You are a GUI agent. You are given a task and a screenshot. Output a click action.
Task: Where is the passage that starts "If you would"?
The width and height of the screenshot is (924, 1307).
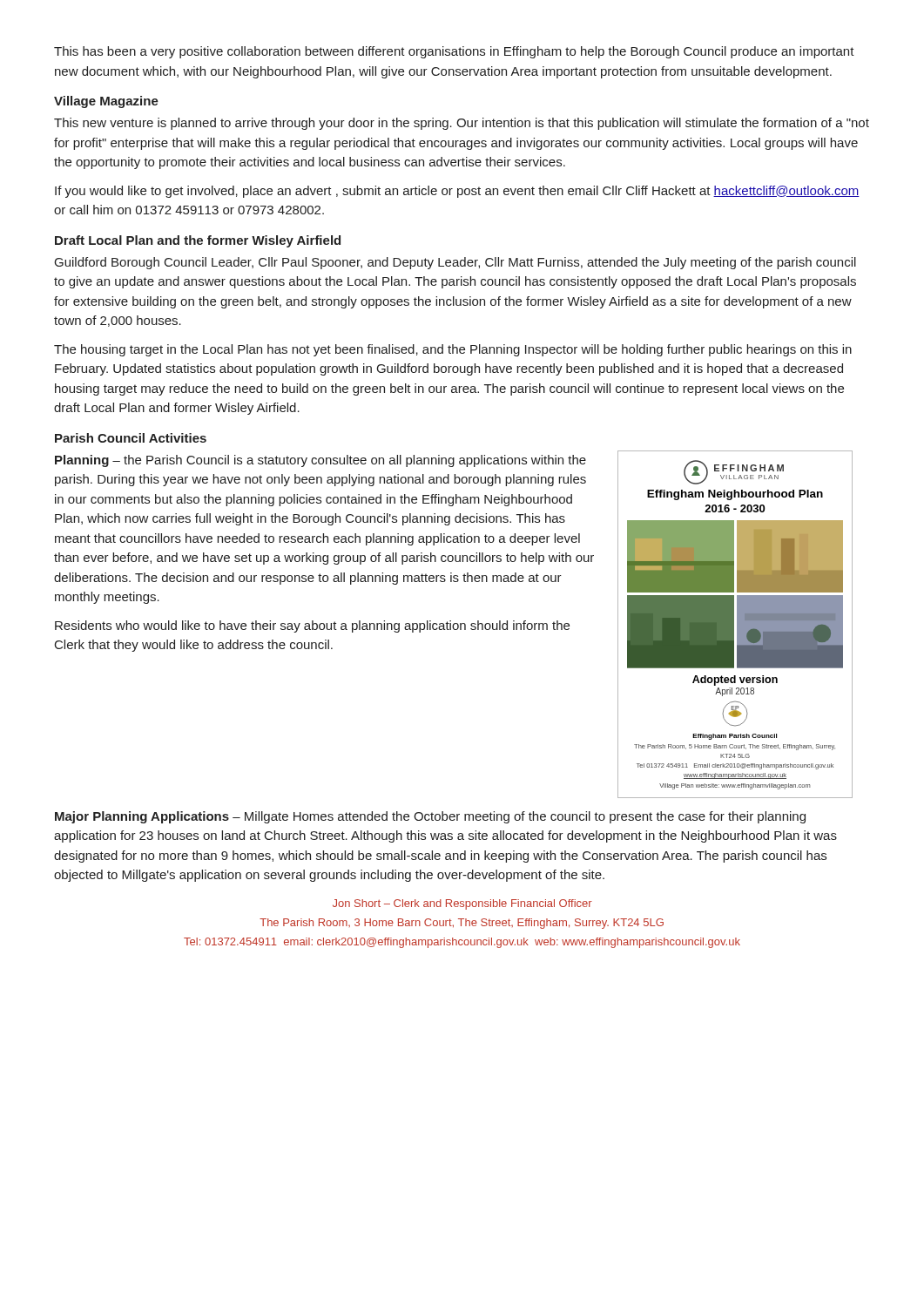(x=456, y=200)
